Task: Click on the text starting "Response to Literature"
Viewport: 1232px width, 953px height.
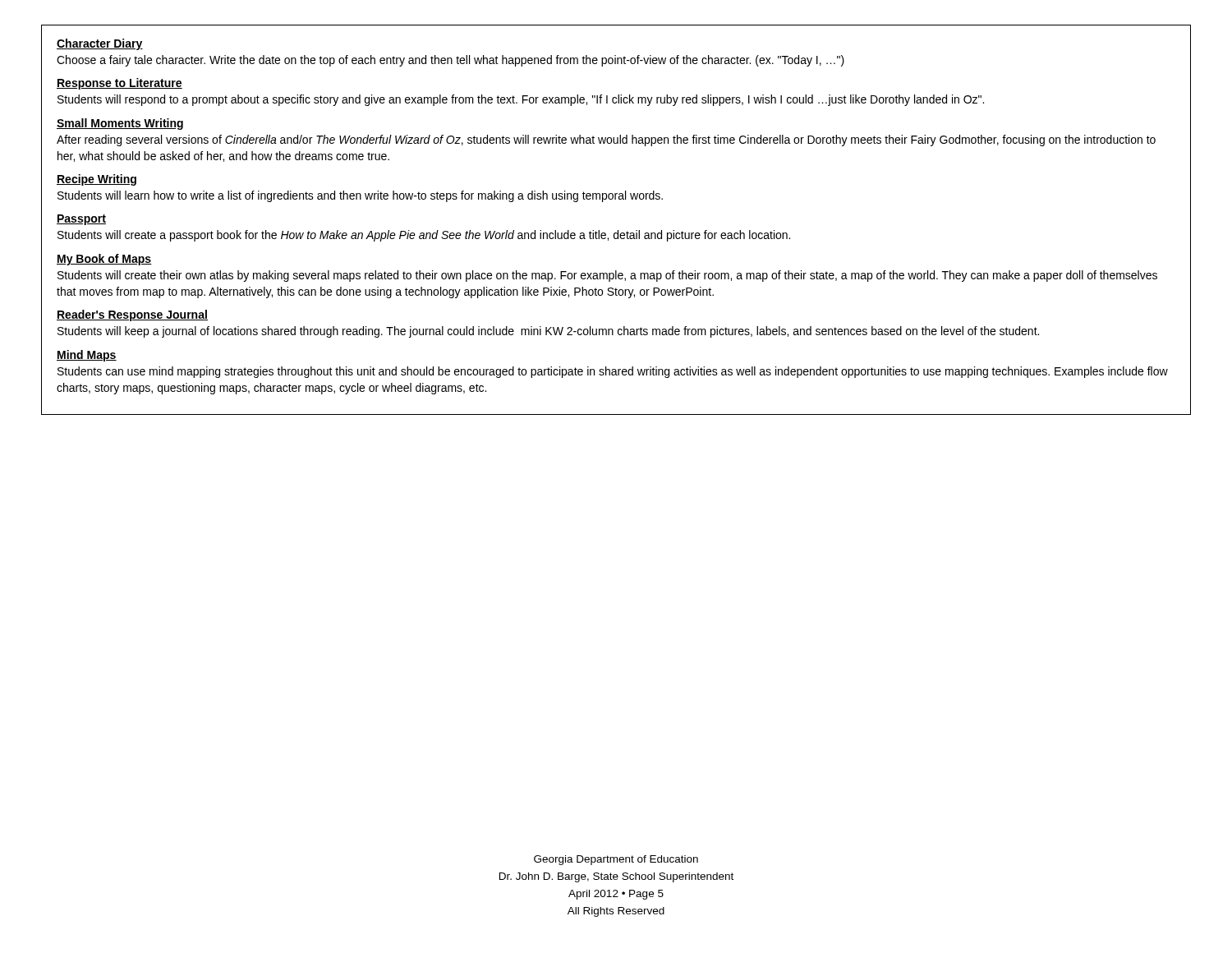Action: point(119,83)
